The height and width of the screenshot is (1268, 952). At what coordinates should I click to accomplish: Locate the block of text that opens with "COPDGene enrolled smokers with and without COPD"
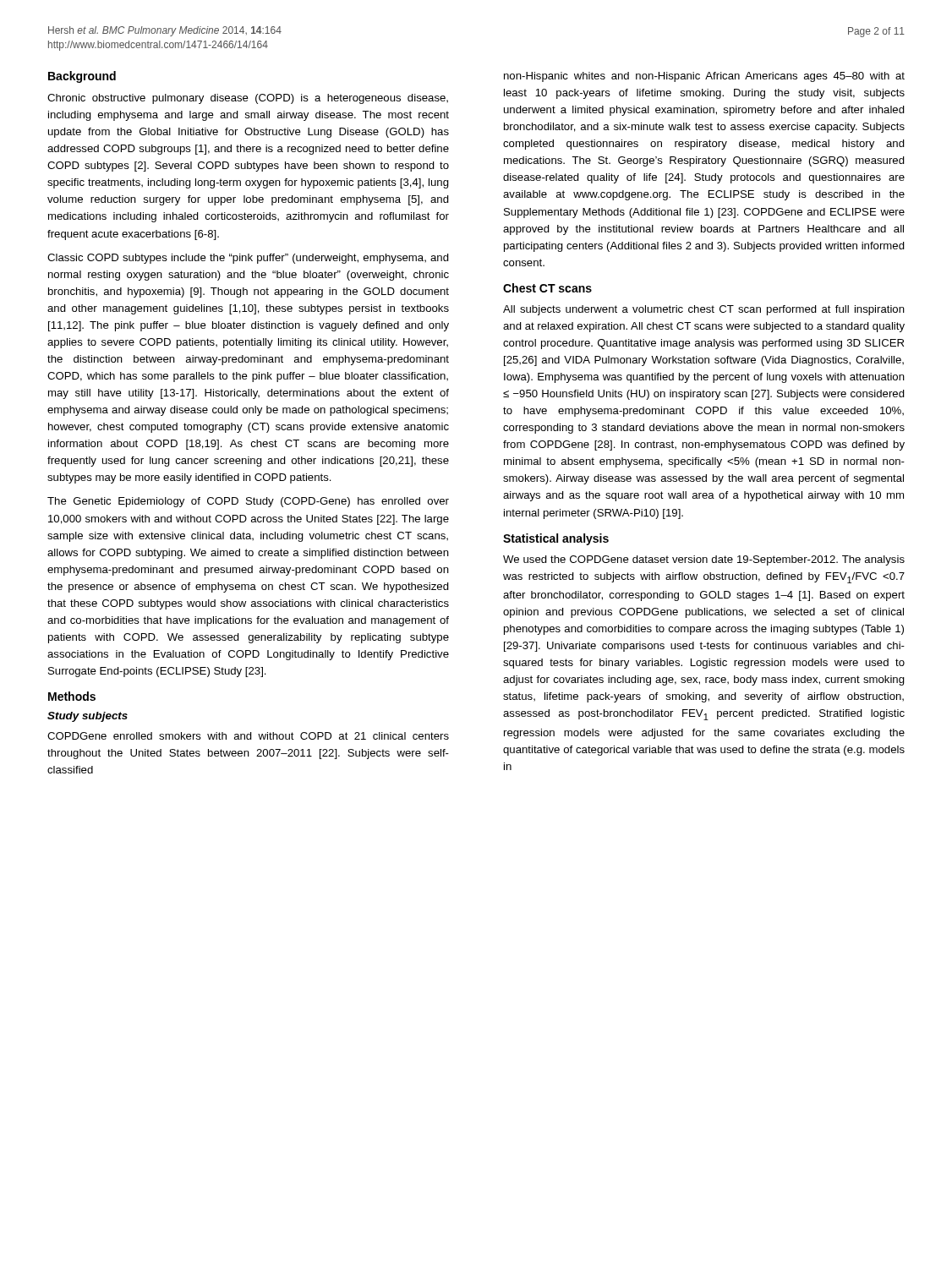coord(248,754)
